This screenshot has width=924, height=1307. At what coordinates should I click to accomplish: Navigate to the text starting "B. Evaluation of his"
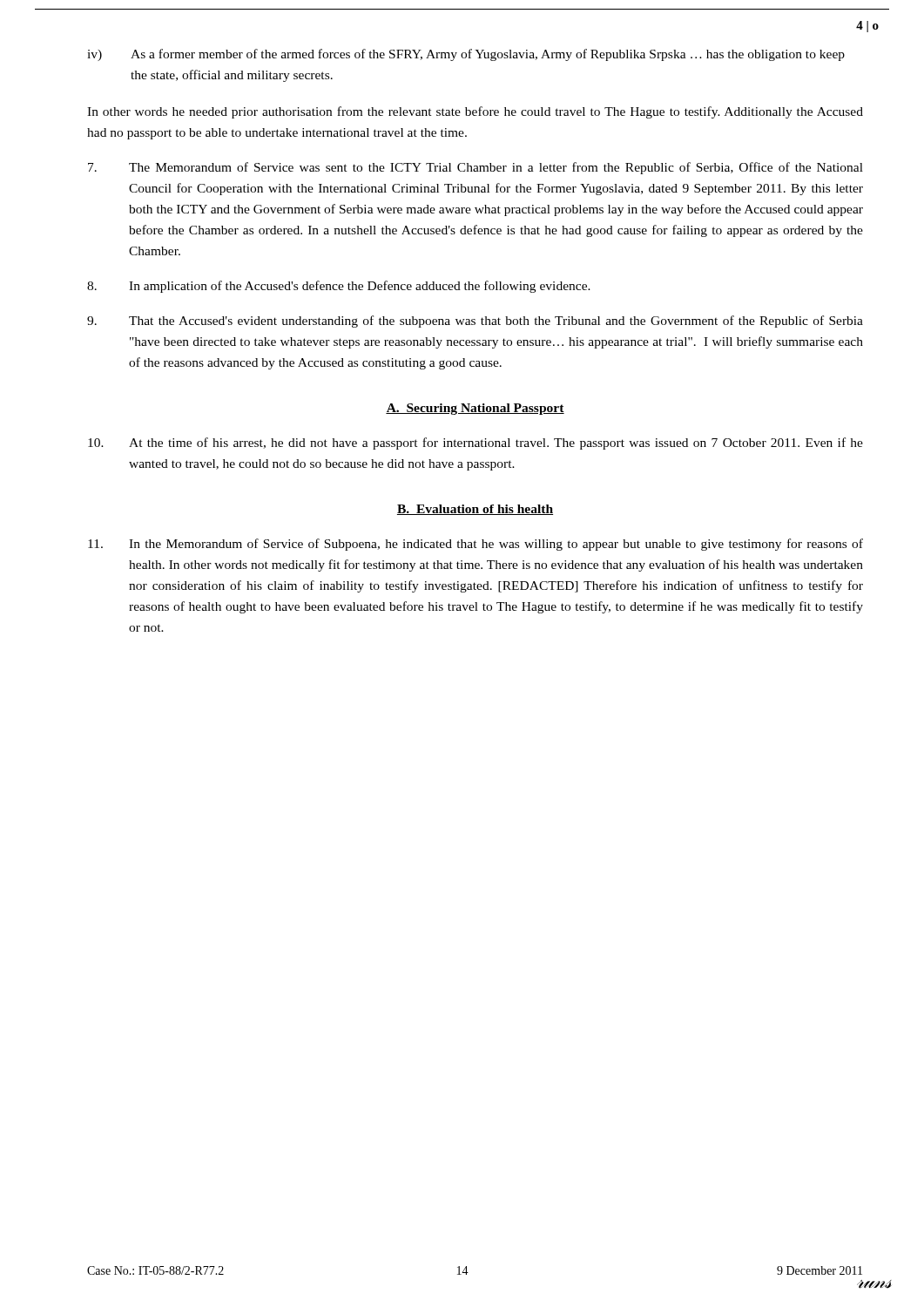click(475, 509)
